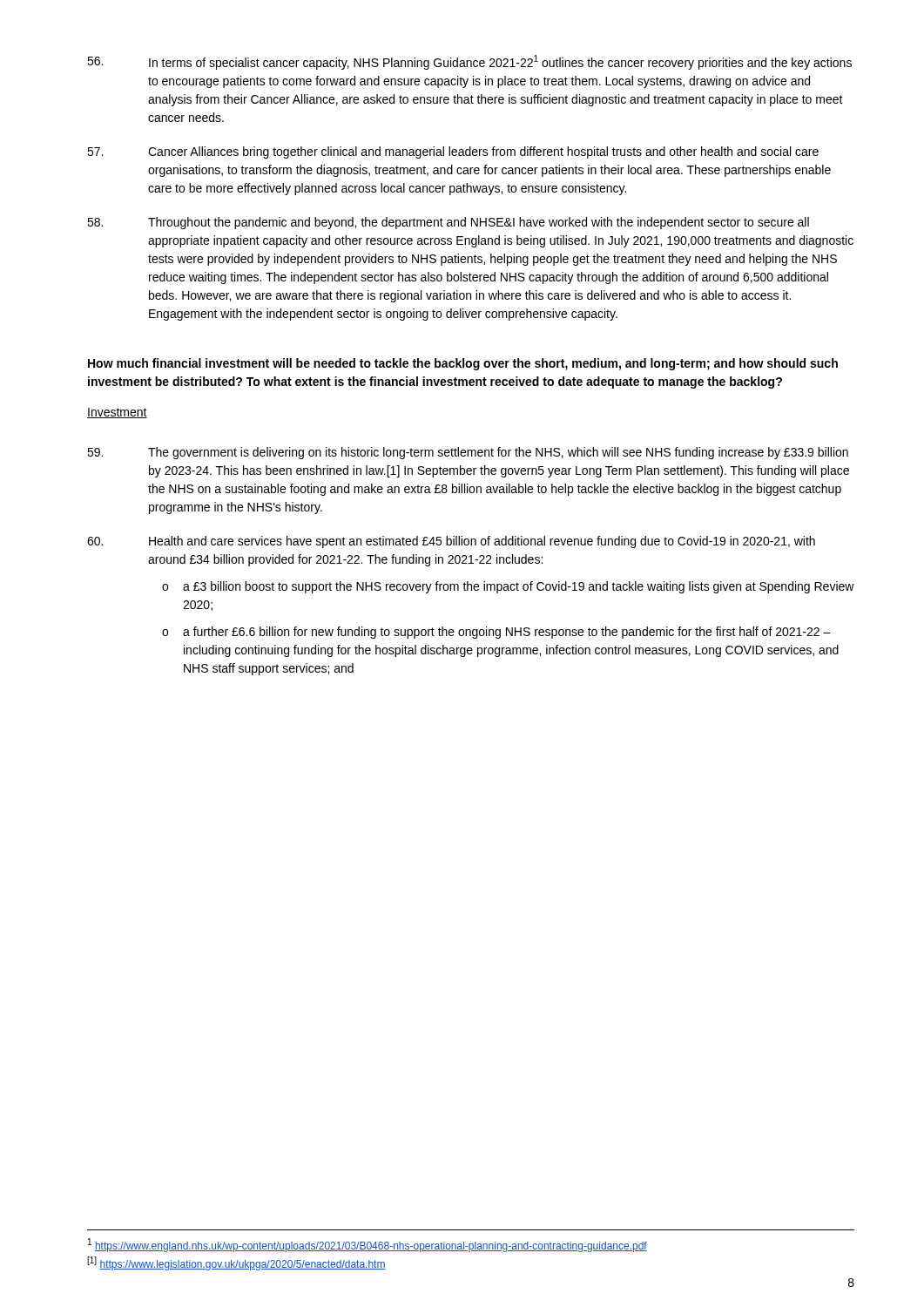Find the passage starting "How much financial investment"
The height and width of the screenshot is (1307, 924).
pyautogui.click(x=463, y=372)
